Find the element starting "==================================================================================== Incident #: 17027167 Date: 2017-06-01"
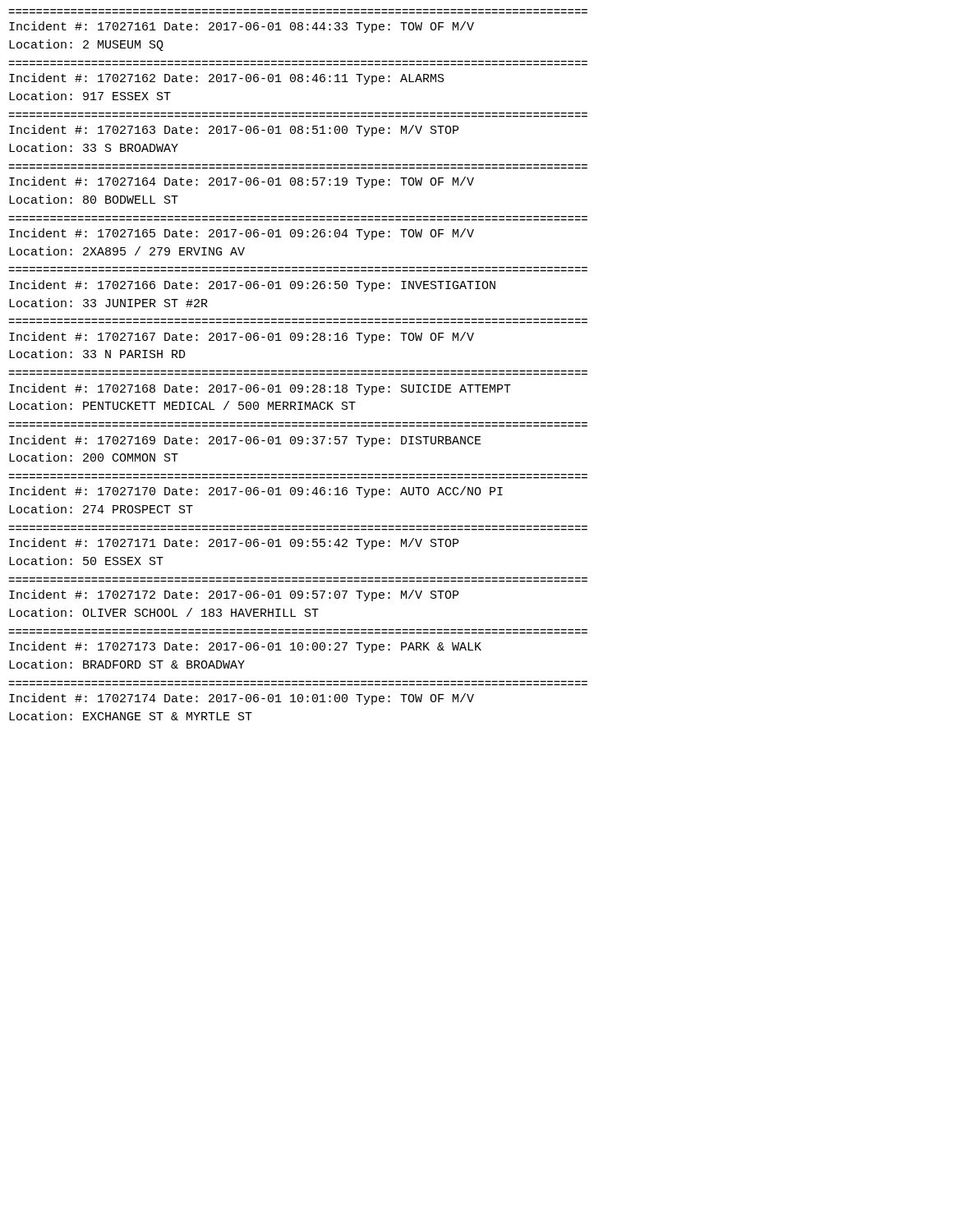This screenshot has width=953, height=1232. [x=476, y=340]
